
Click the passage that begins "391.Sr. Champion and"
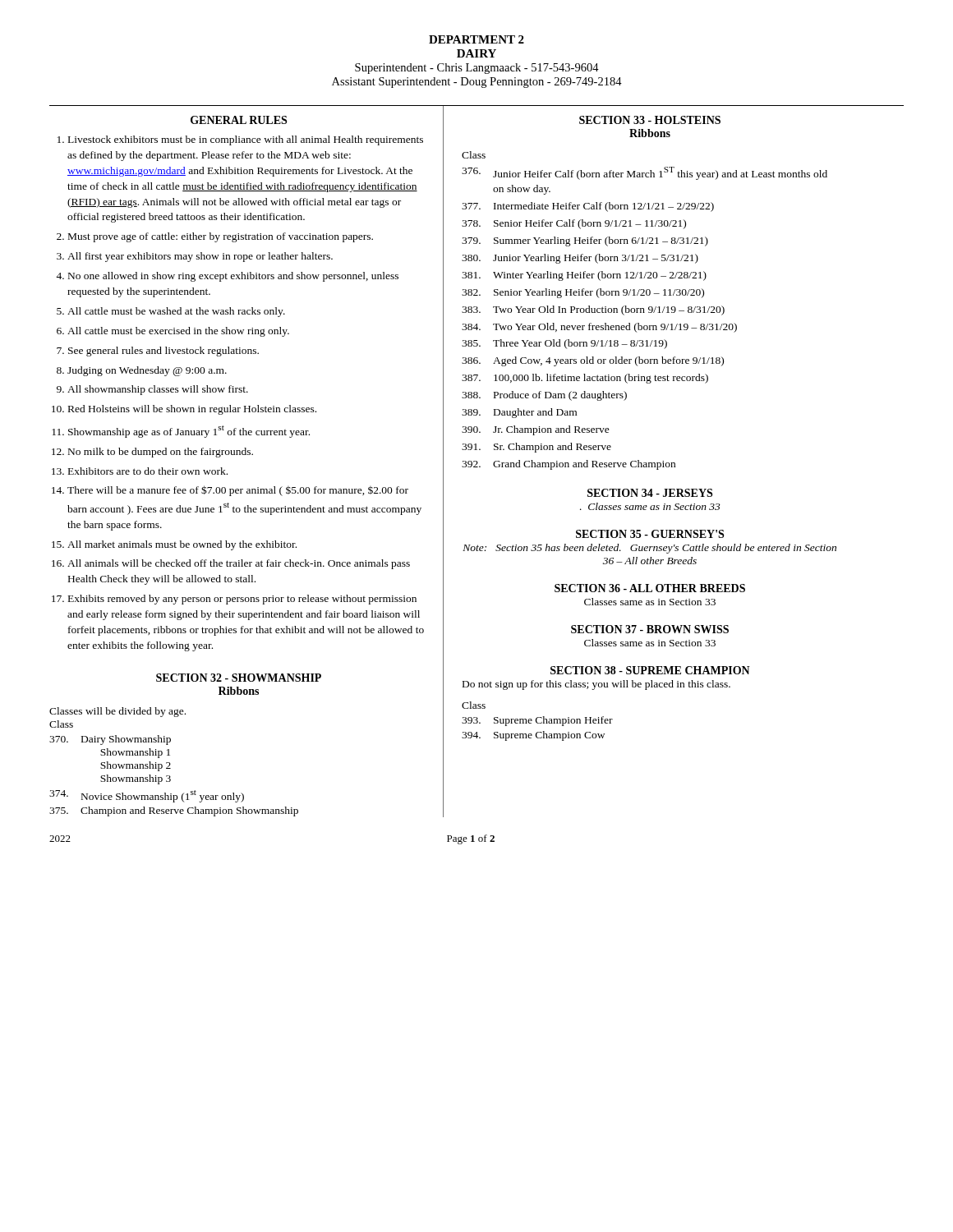pyautogui.click(x=536, y=448)
